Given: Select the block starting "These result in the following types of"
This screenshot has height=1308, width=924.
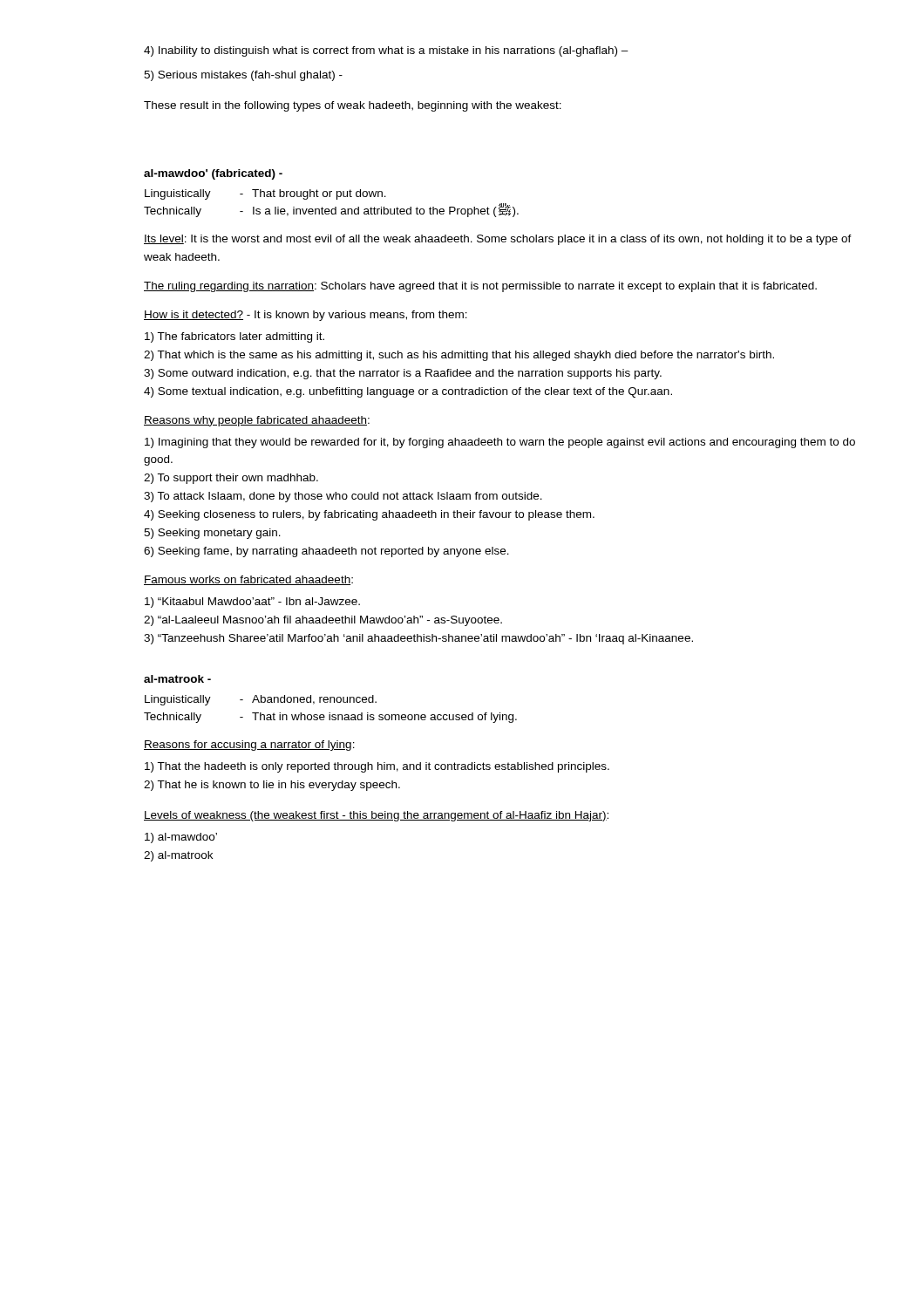Looking at the screenshot, I should 353,105.
